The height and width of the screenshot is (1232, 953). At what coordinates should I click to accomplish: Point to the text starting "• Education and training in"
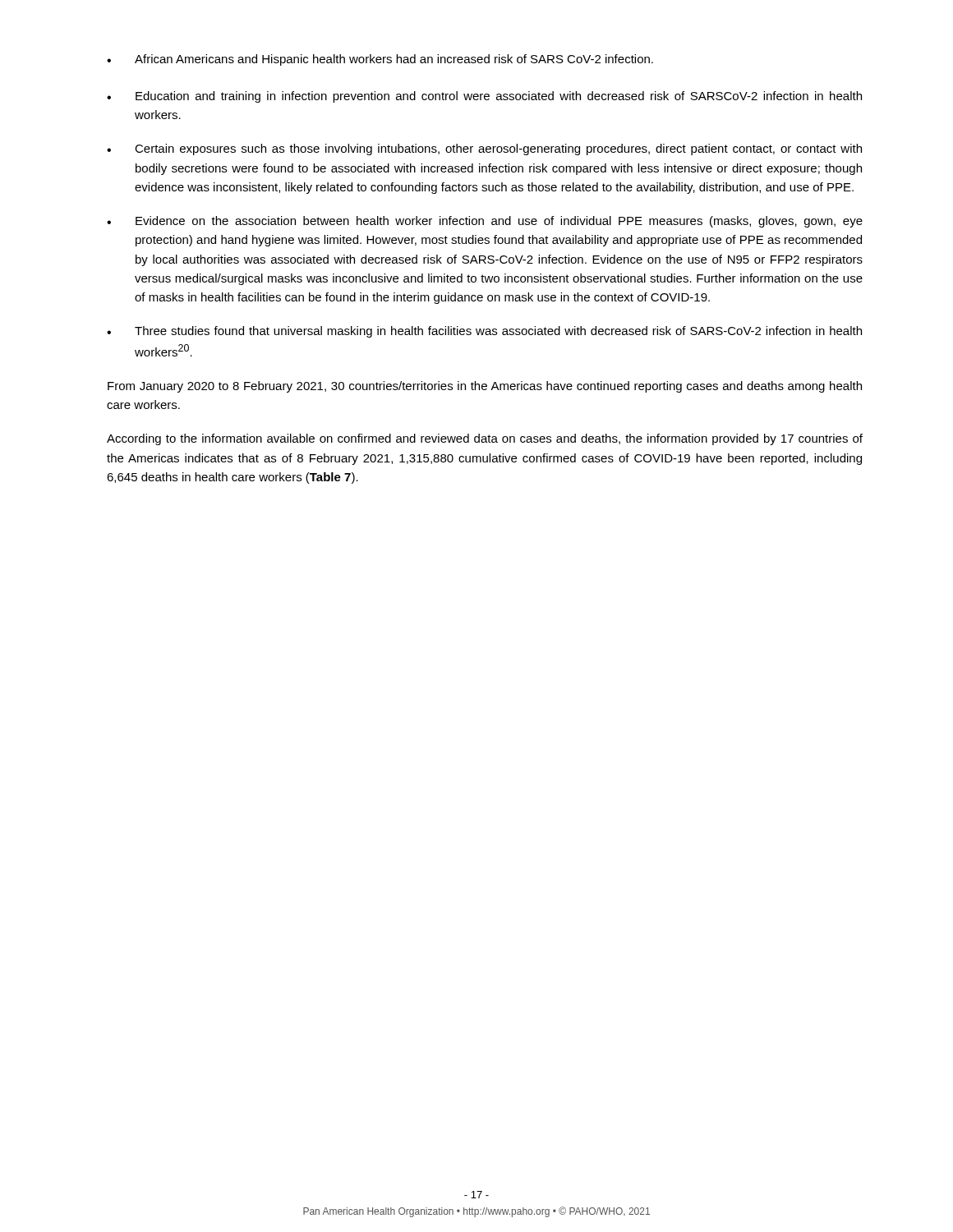pyautogui.click(x=485, y=105)
